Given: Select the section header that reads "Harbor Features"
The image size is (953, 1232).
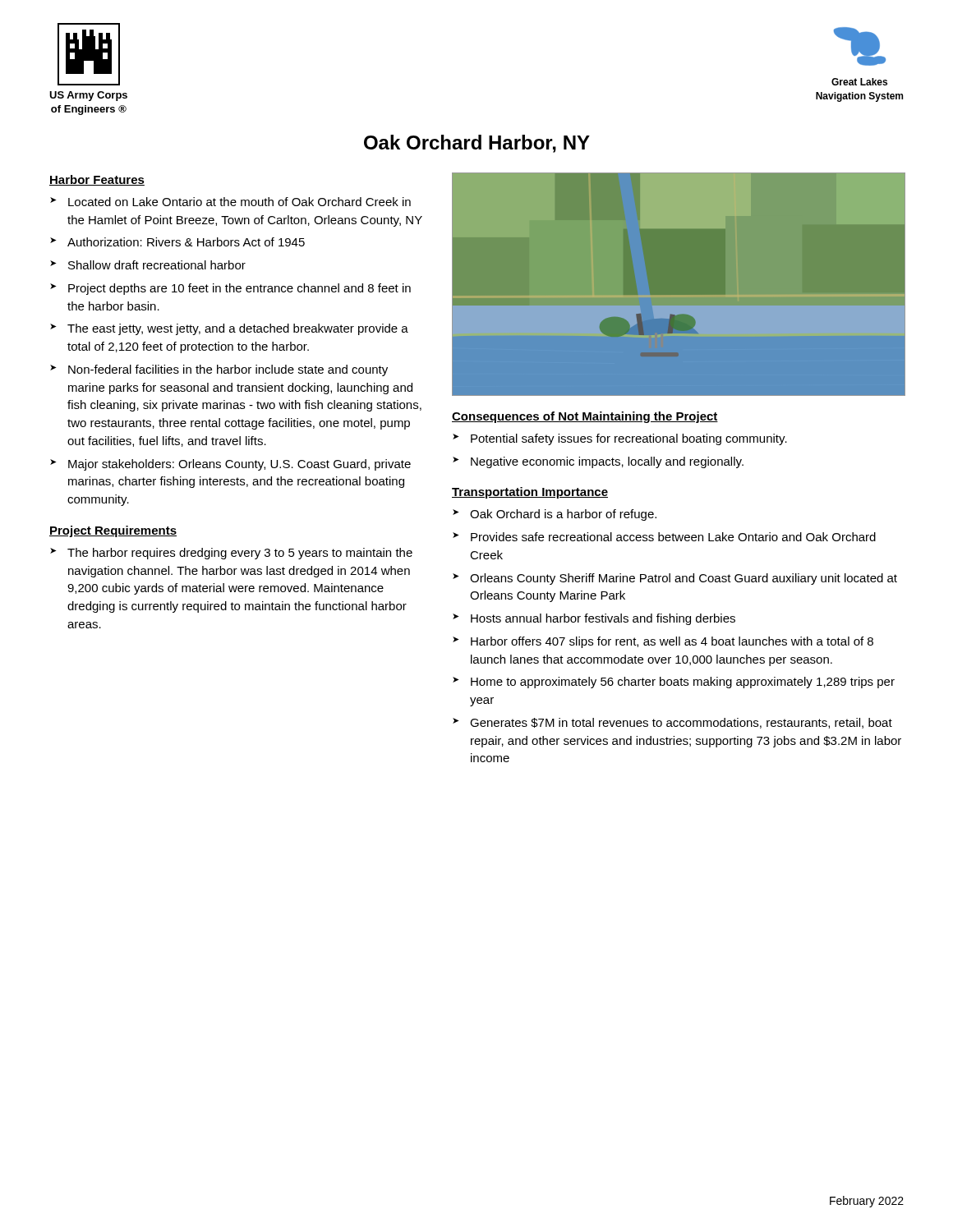Looking at the screenshot, I should 97,179.
